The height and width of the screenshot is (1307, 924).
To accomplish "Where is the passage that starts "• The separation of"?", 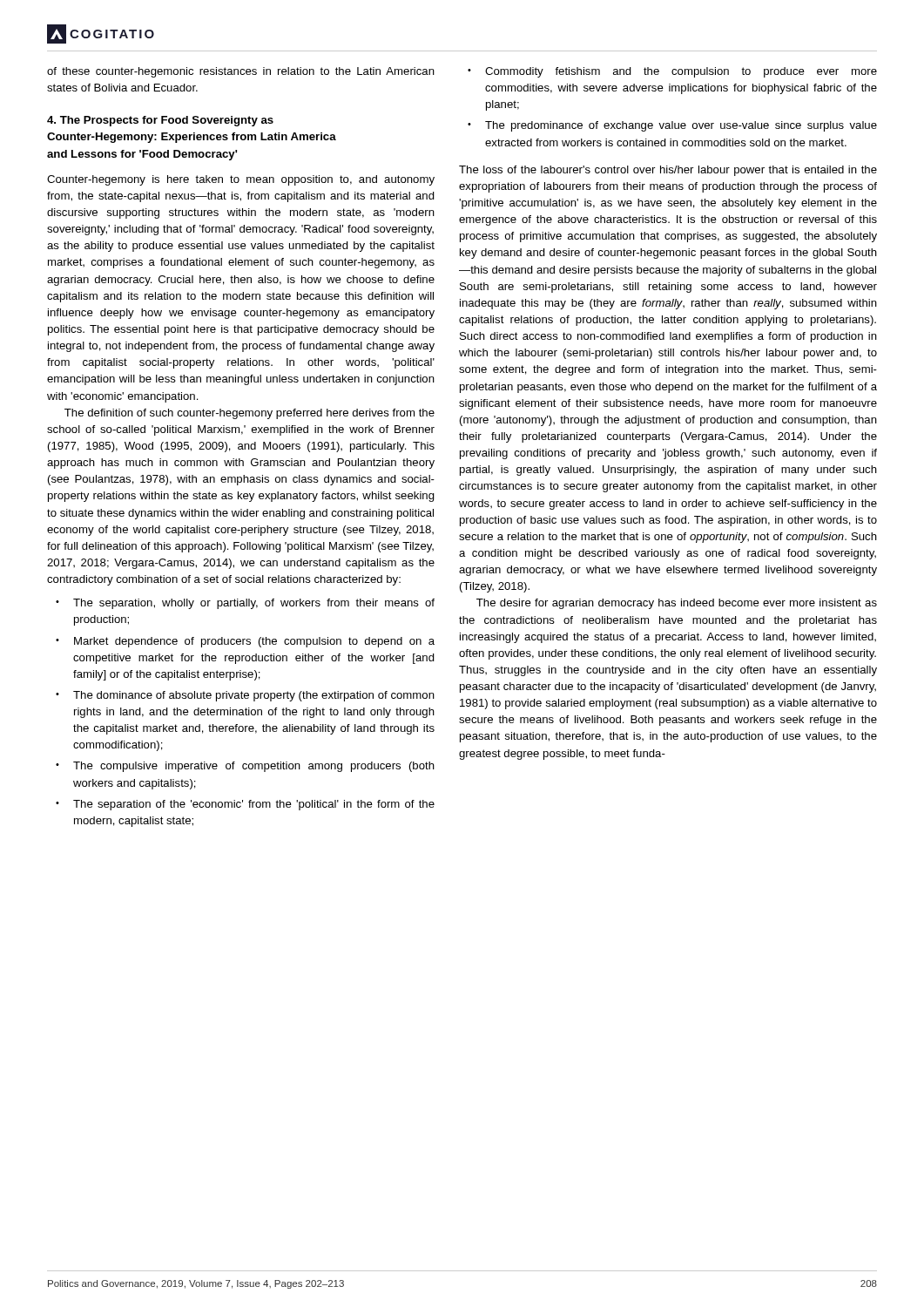I will coord(245,812).
